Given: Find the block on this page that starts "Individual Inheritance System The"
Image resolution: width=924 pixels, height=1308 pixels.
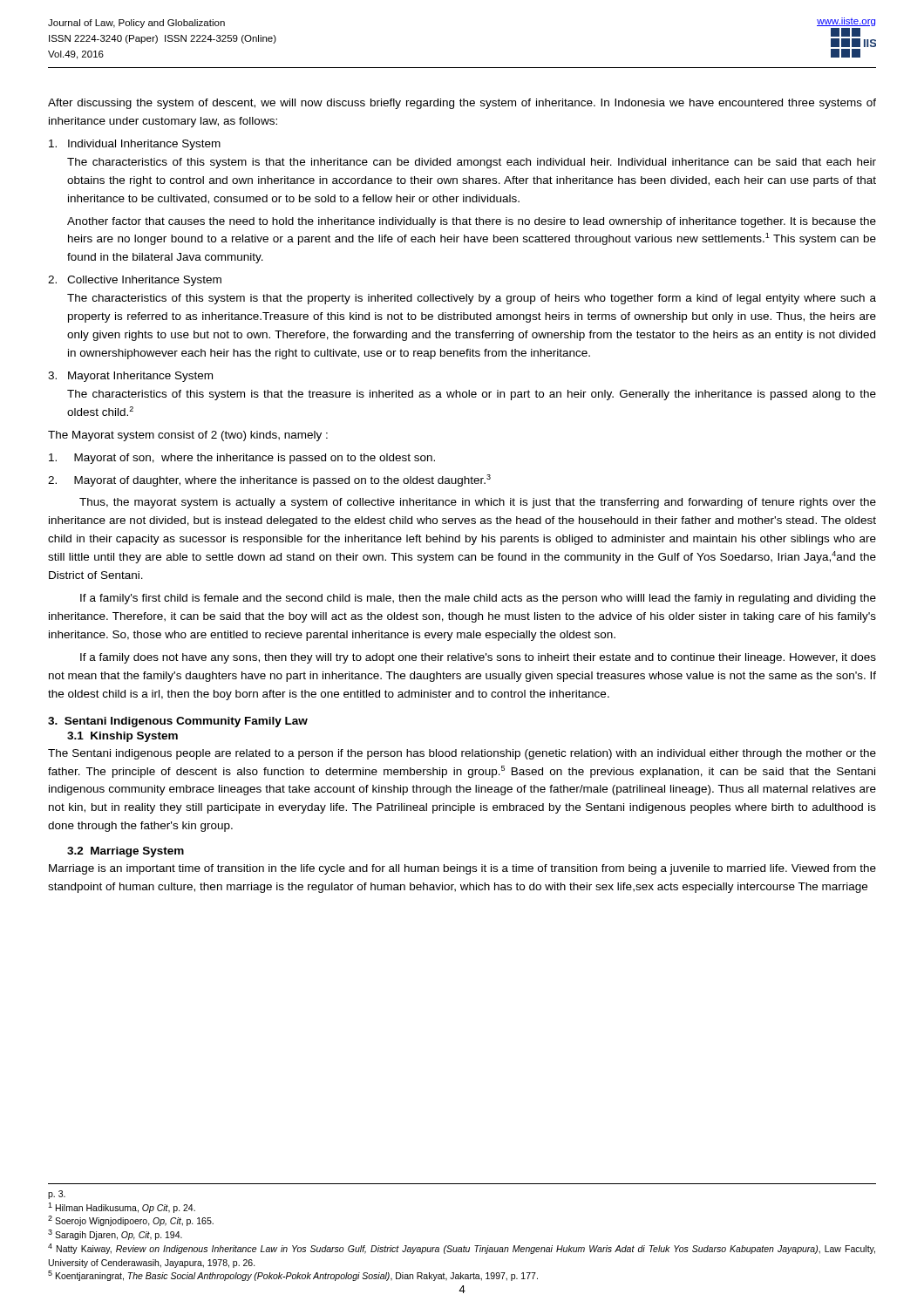Looking at the screenshot, I should point(462,201).
